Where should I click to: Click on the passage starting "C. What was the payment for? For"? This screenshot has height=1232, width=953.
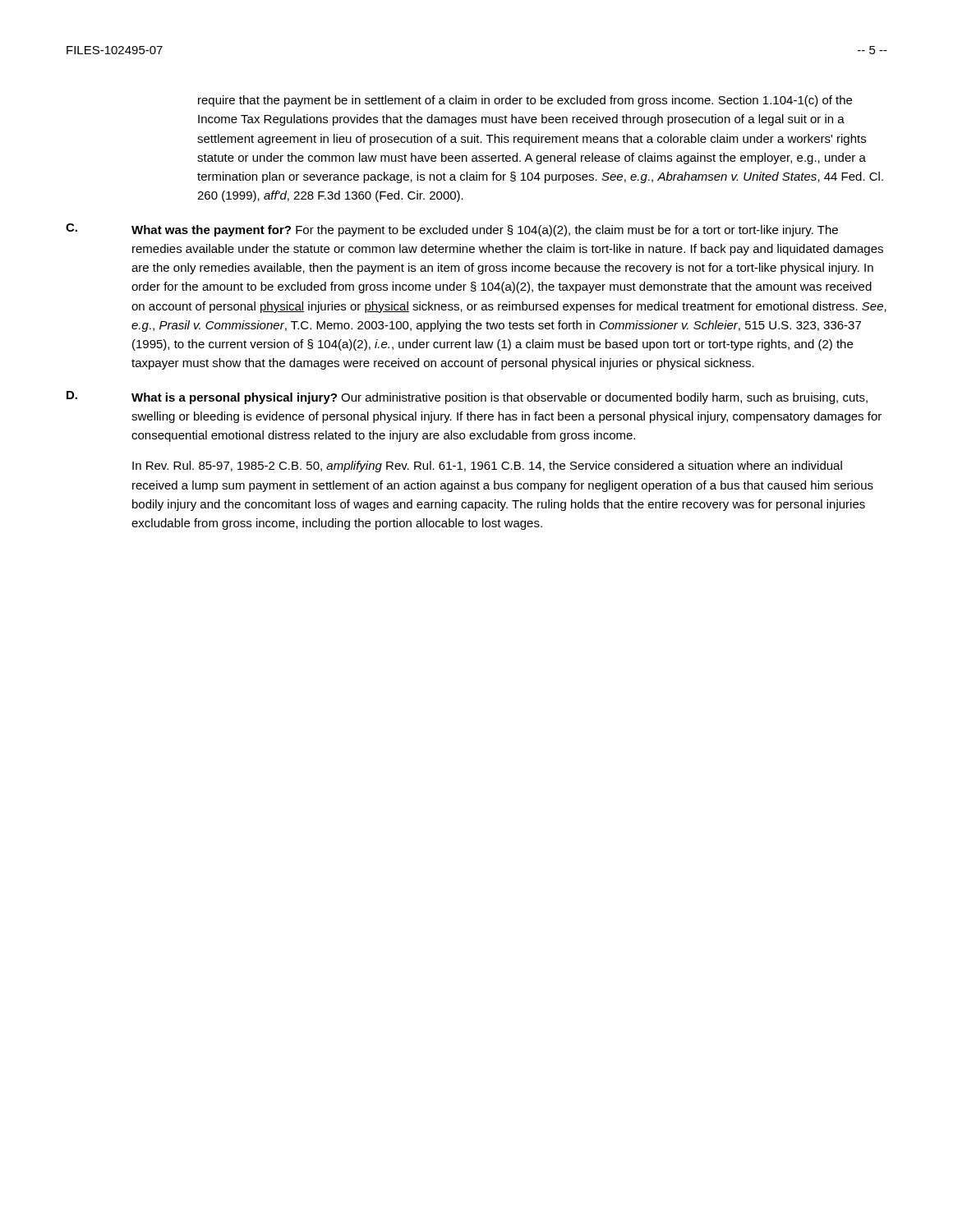point(476,296)
